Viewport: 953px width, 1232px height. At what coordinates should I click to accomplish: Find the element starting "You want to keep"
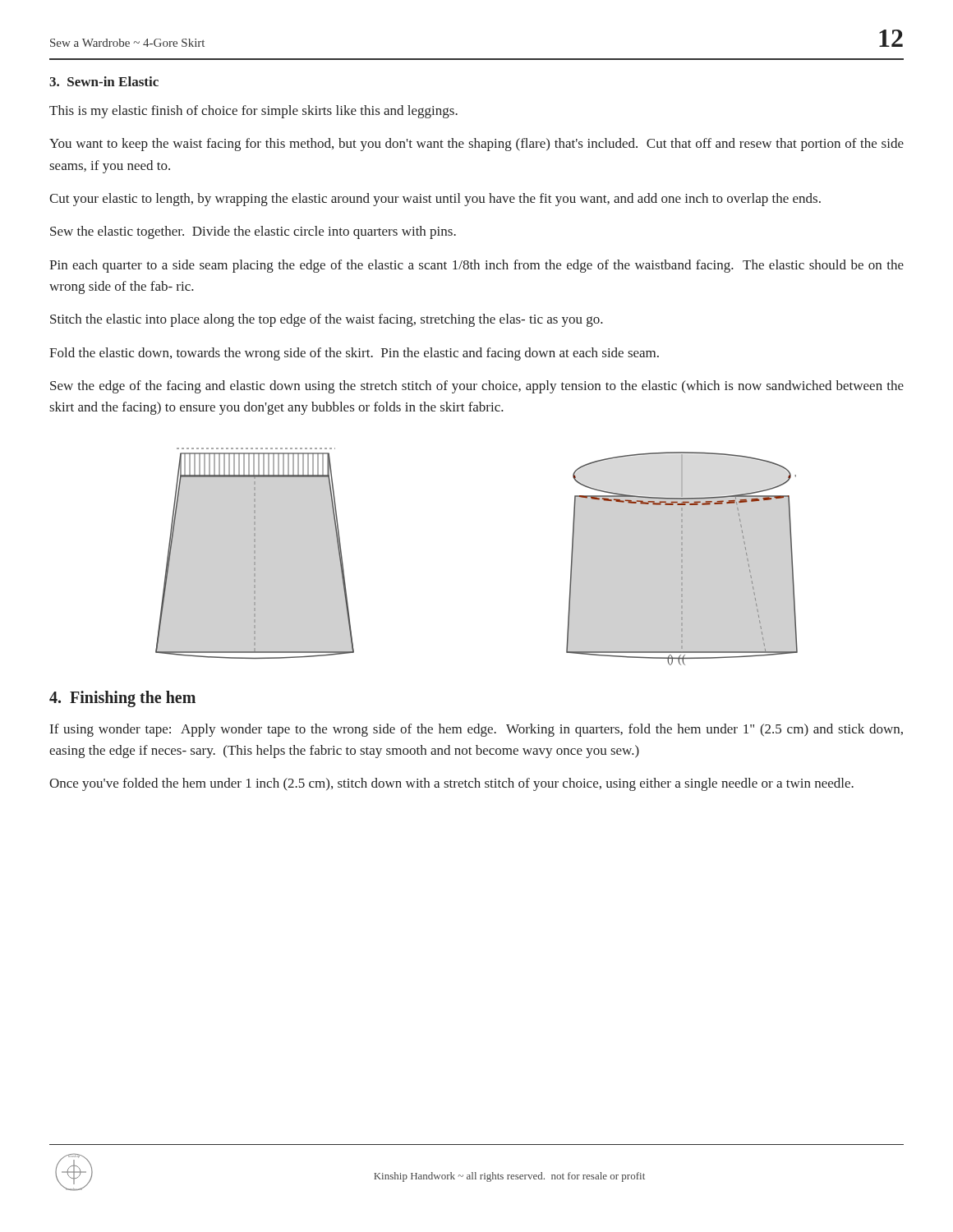click(476, 154)
